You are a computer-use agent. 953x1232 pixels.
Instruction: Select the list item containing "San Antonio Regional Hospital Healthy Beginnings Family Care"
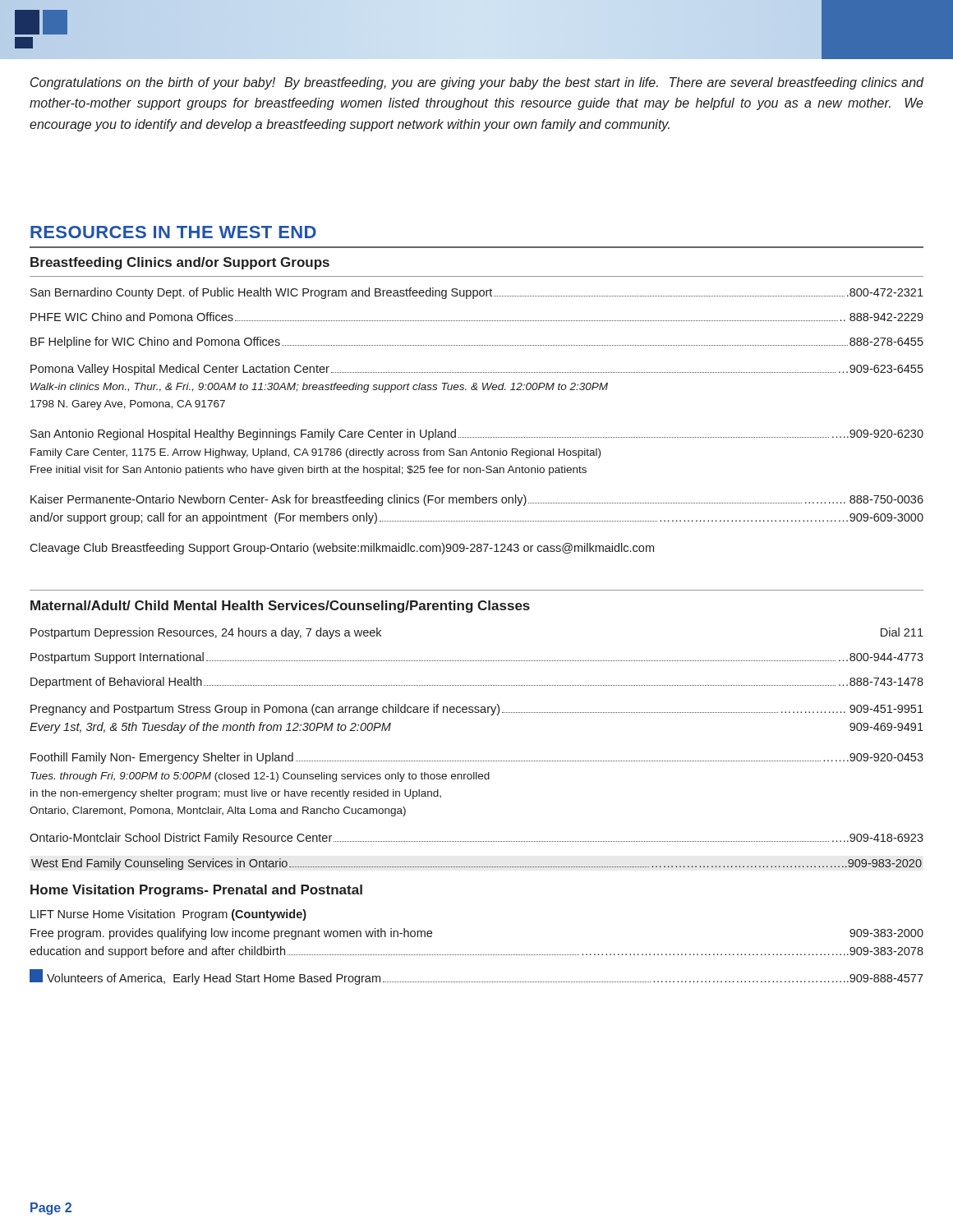pyautogui.click(x=476, y=452)
